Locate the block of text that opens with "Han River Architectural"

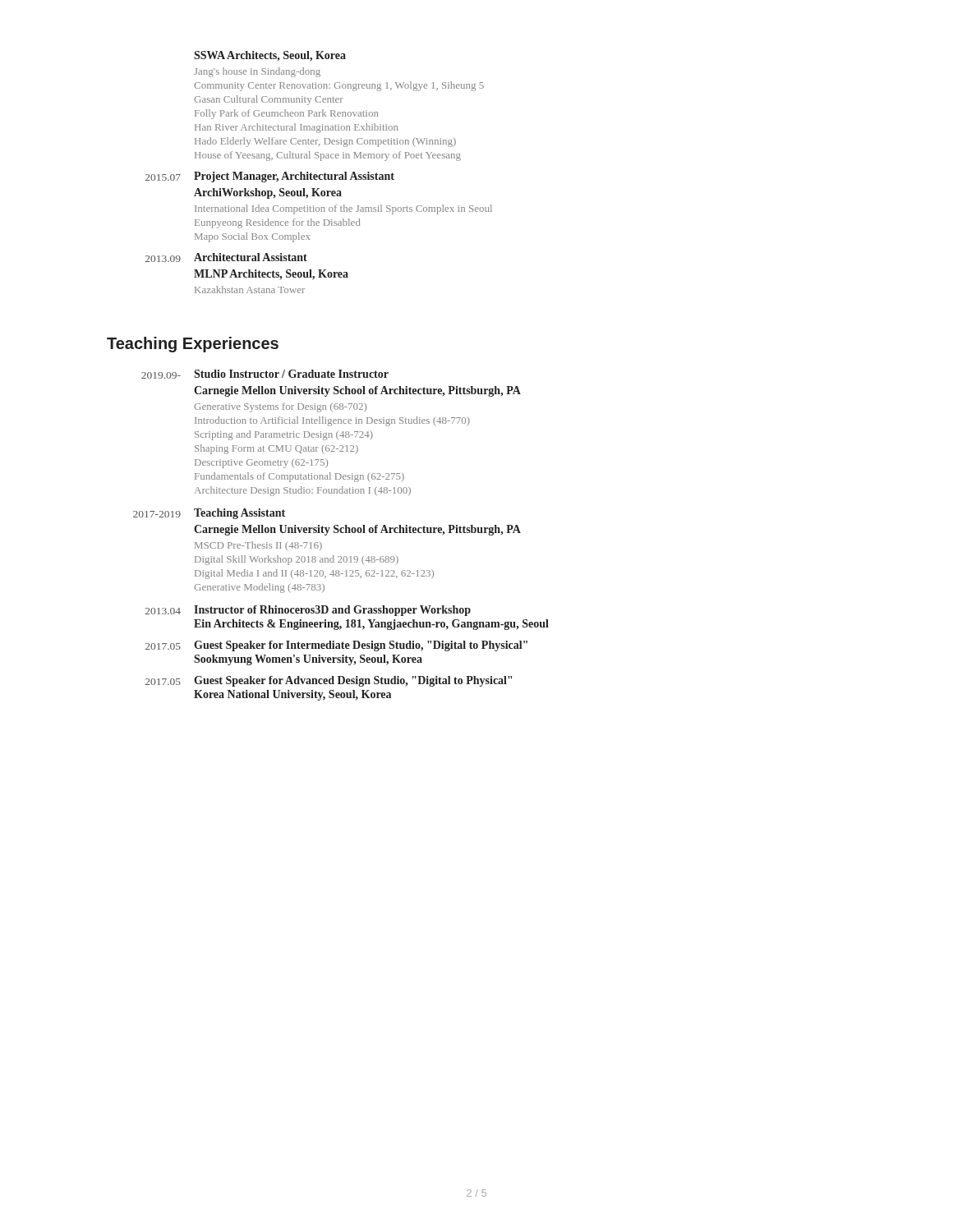pyautogui.click(x=296, y=127)
